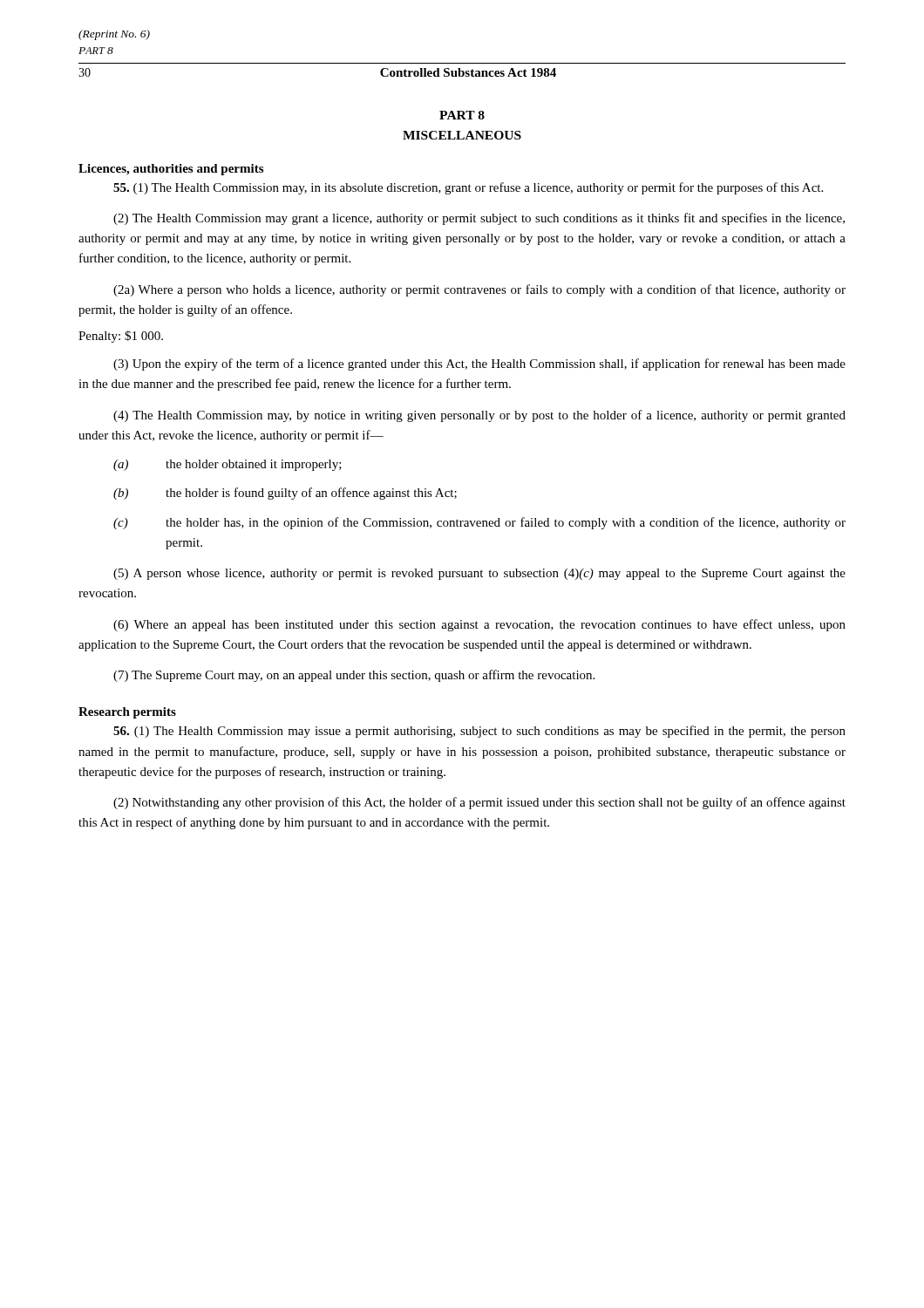Select the list item that reads "(c) the holder has, in the"

462,533
